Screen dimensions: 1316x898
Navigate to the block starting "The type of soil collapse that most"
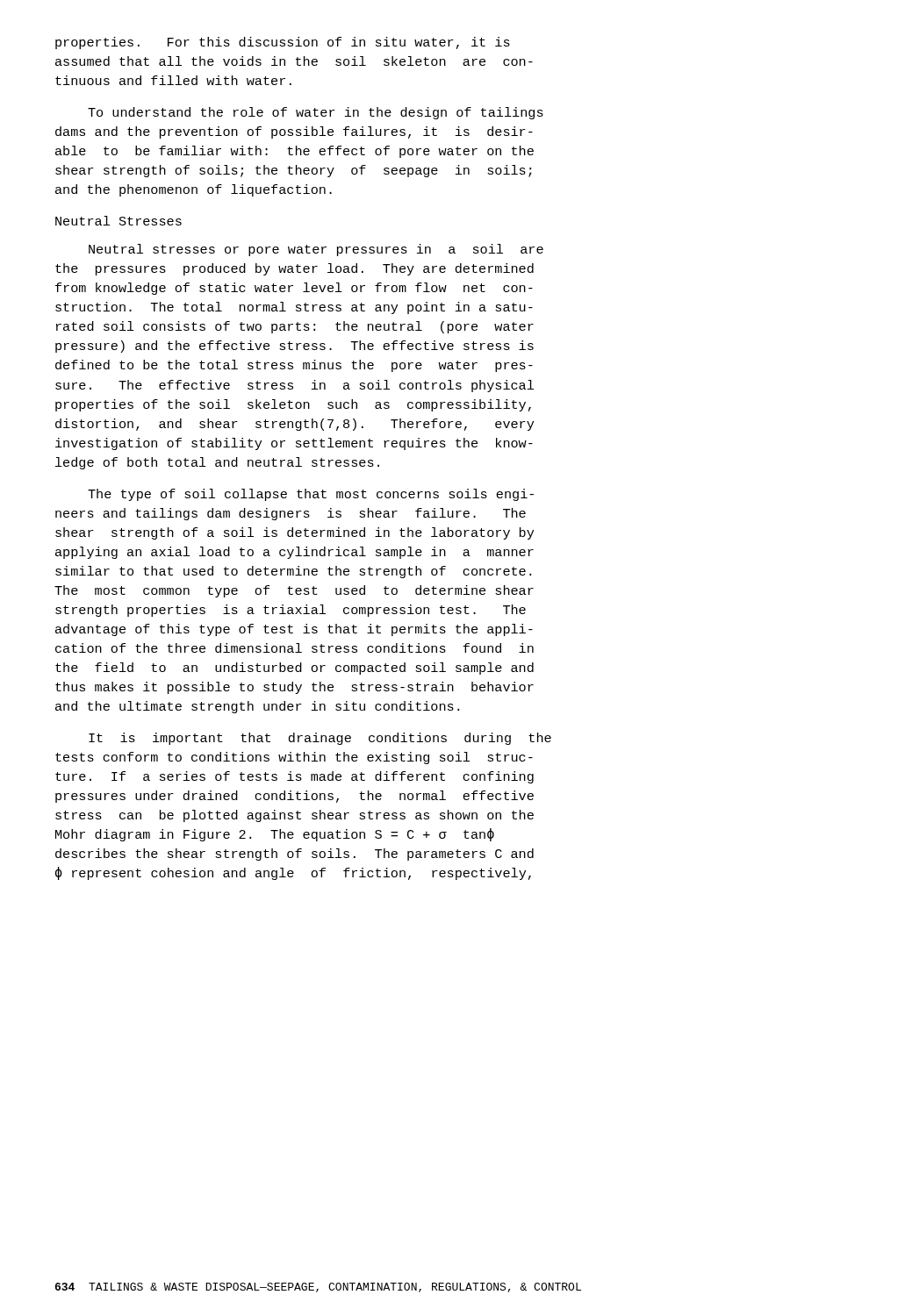pyautogui.click(x=449, y=601)
